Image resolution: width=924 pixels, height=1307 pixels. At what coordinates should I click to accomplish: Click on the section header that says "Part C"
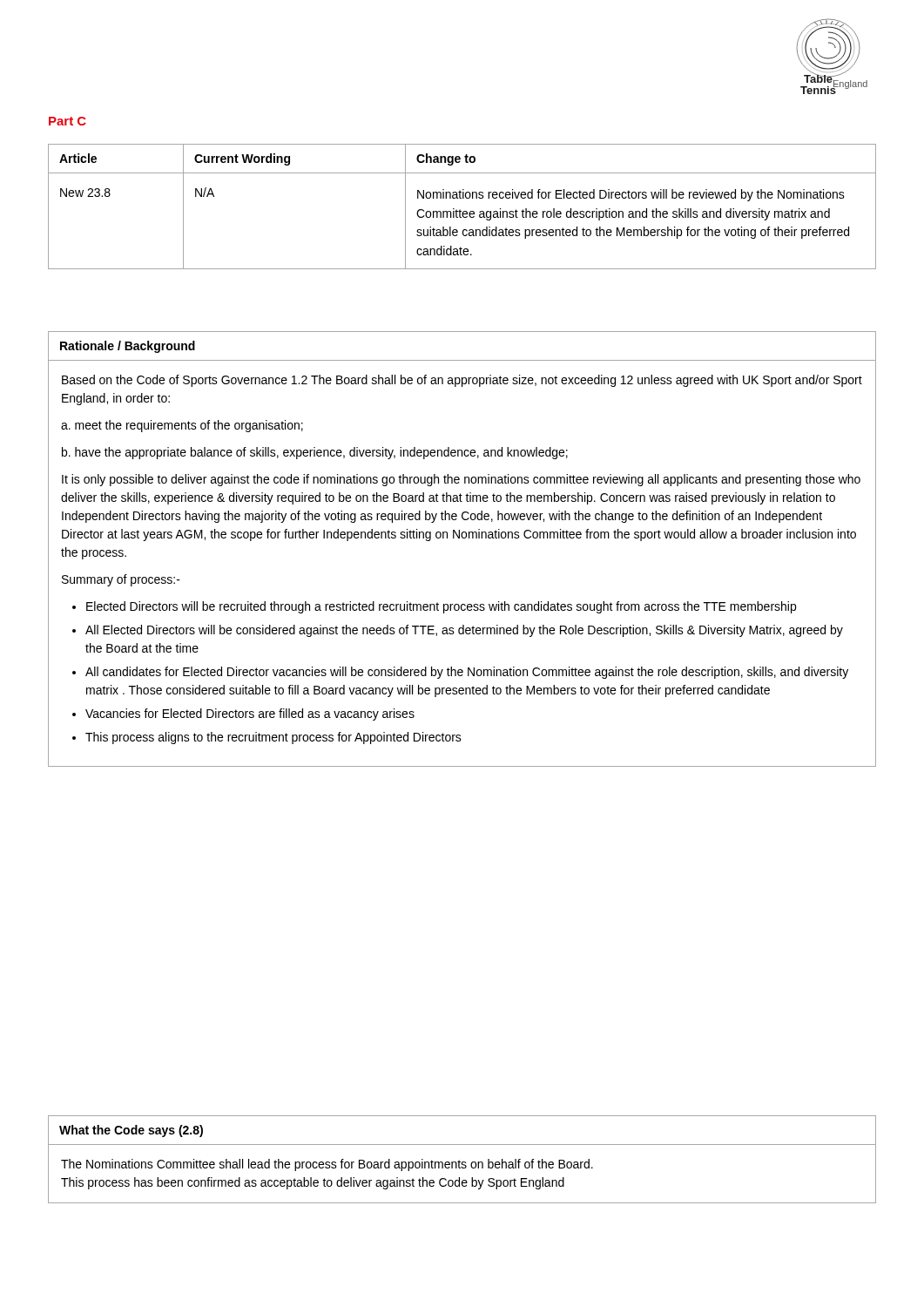(67, 121)
